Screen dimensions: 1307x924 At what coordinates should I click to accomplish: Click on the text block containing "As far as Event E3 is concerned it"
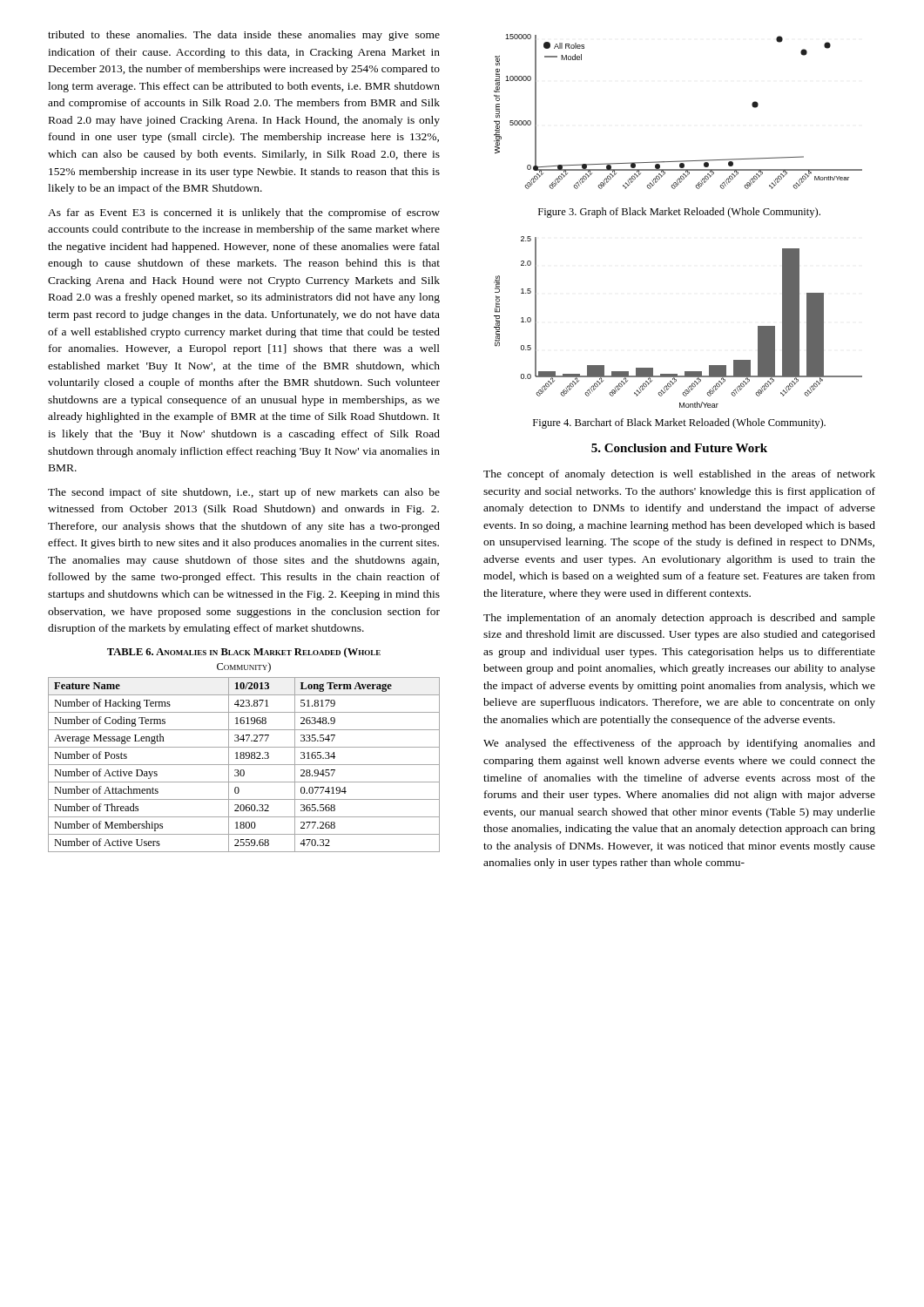tap(244, 340)
